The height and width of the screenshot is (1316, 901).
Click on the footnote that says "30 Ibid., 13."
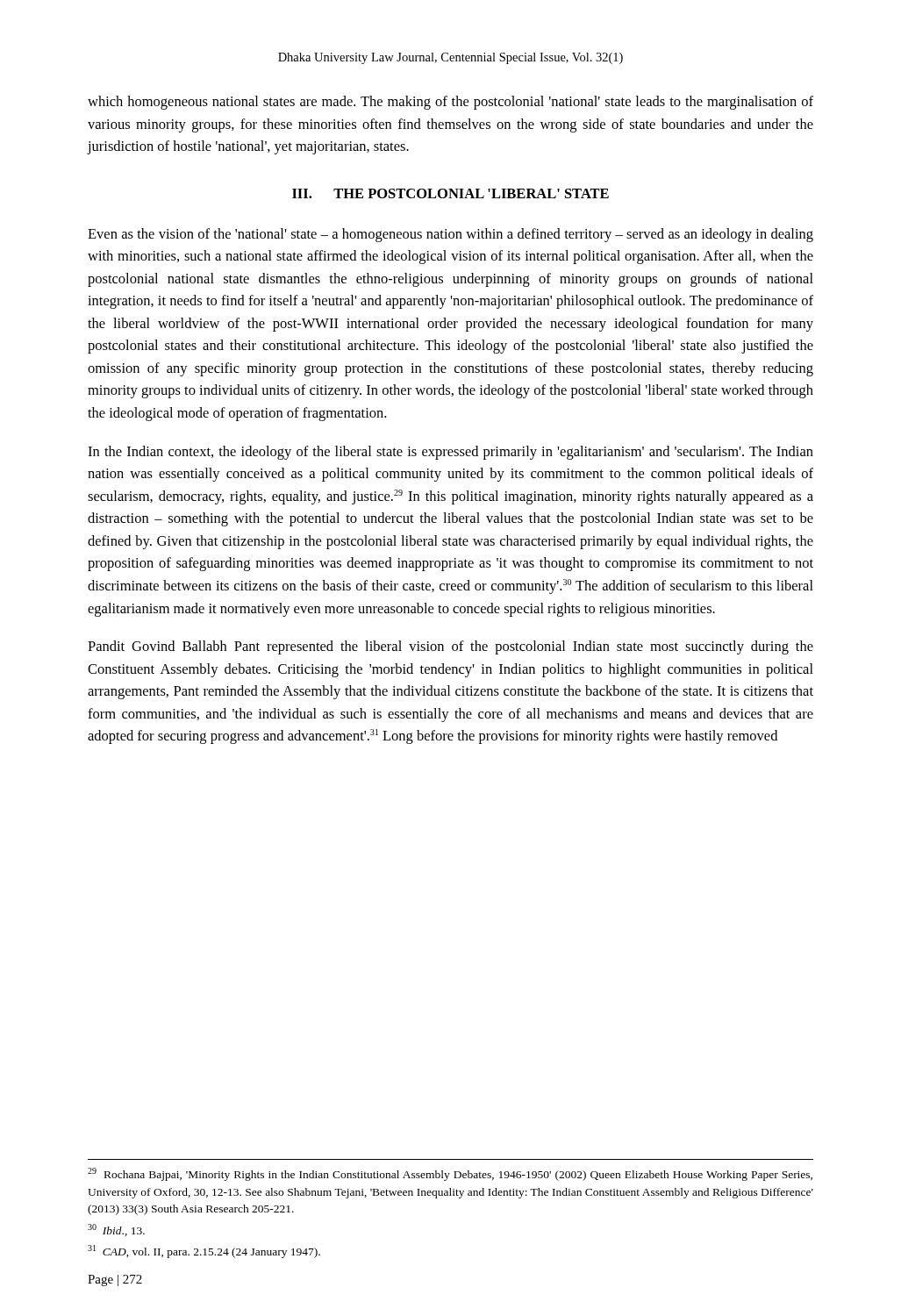116,1229
